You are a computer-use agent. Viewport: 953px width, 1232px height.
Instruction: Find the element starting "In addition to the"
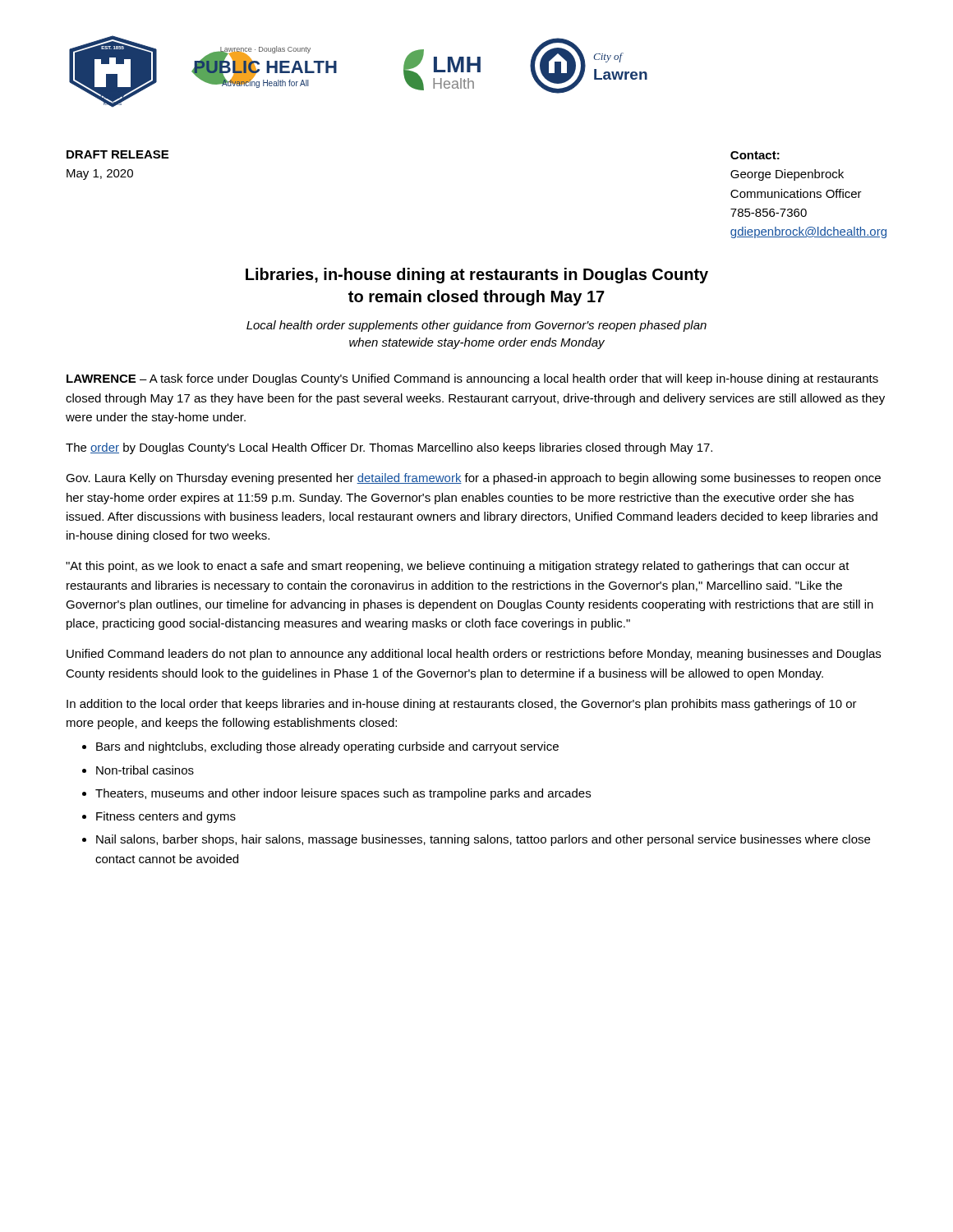click(x=461, y=713)
